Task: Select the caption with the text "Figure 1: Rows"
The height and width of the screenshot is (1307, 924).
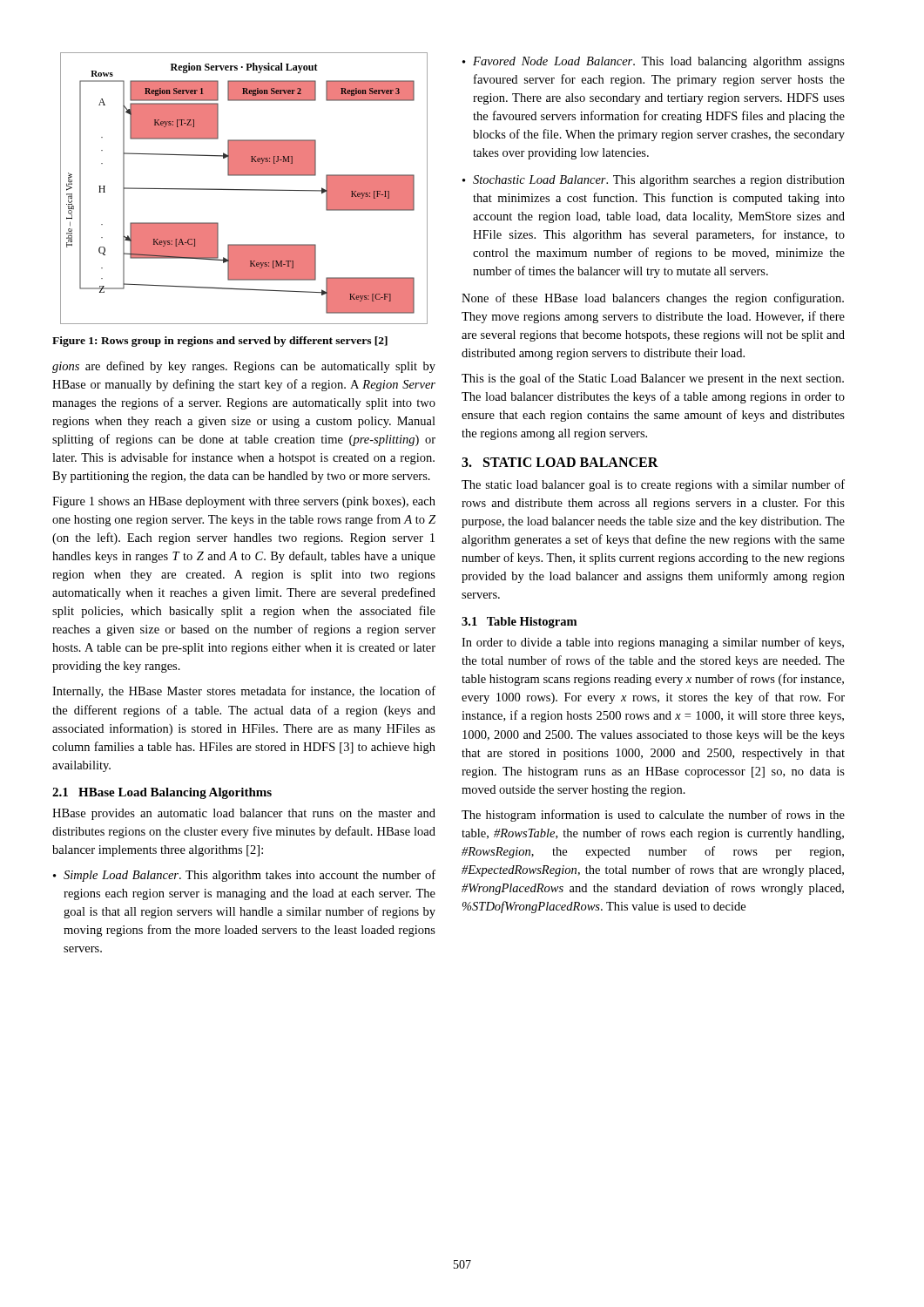Action: point(220,340)
